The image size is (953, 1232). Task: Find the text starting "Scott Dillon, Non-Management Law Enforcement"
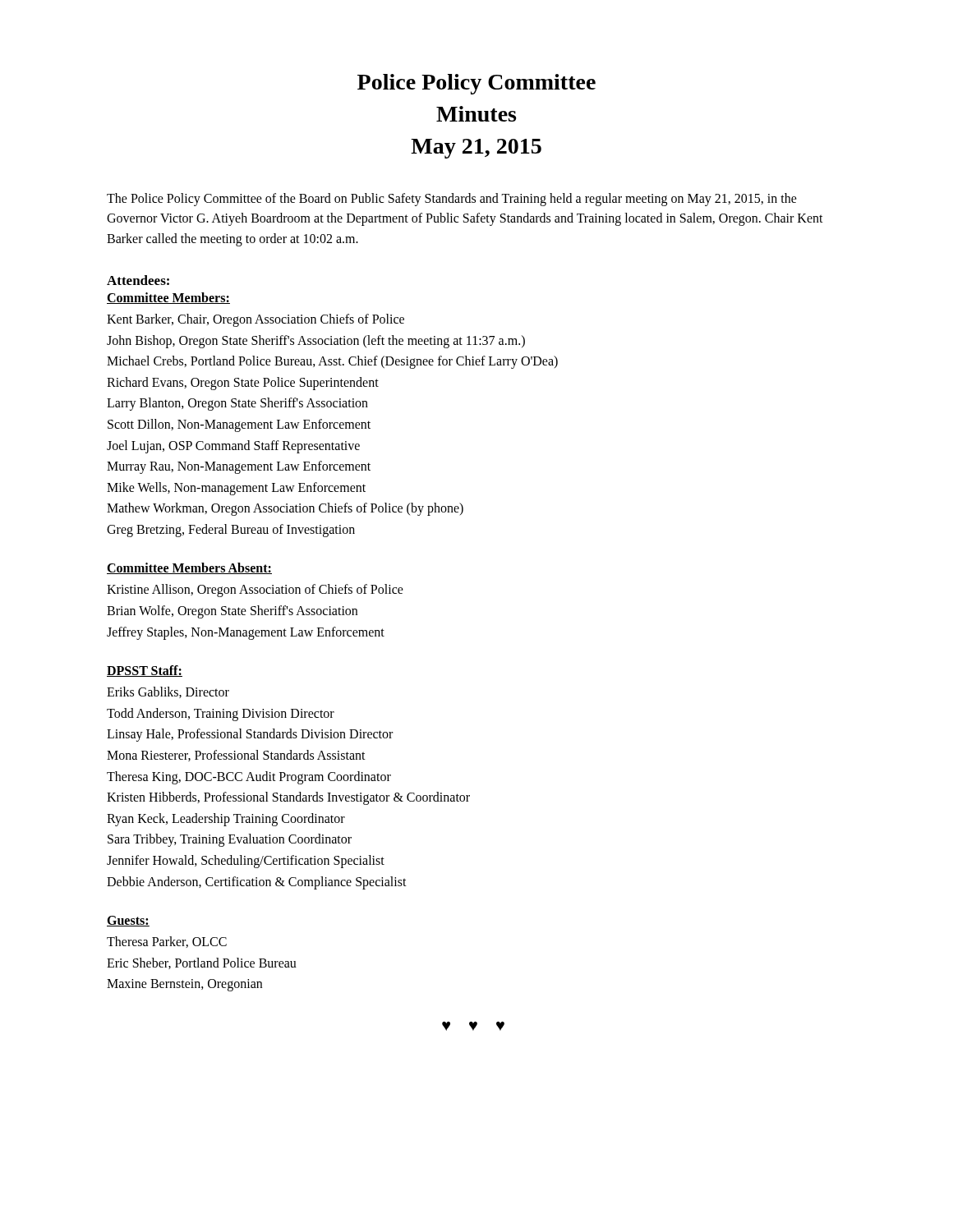[239, 424]
